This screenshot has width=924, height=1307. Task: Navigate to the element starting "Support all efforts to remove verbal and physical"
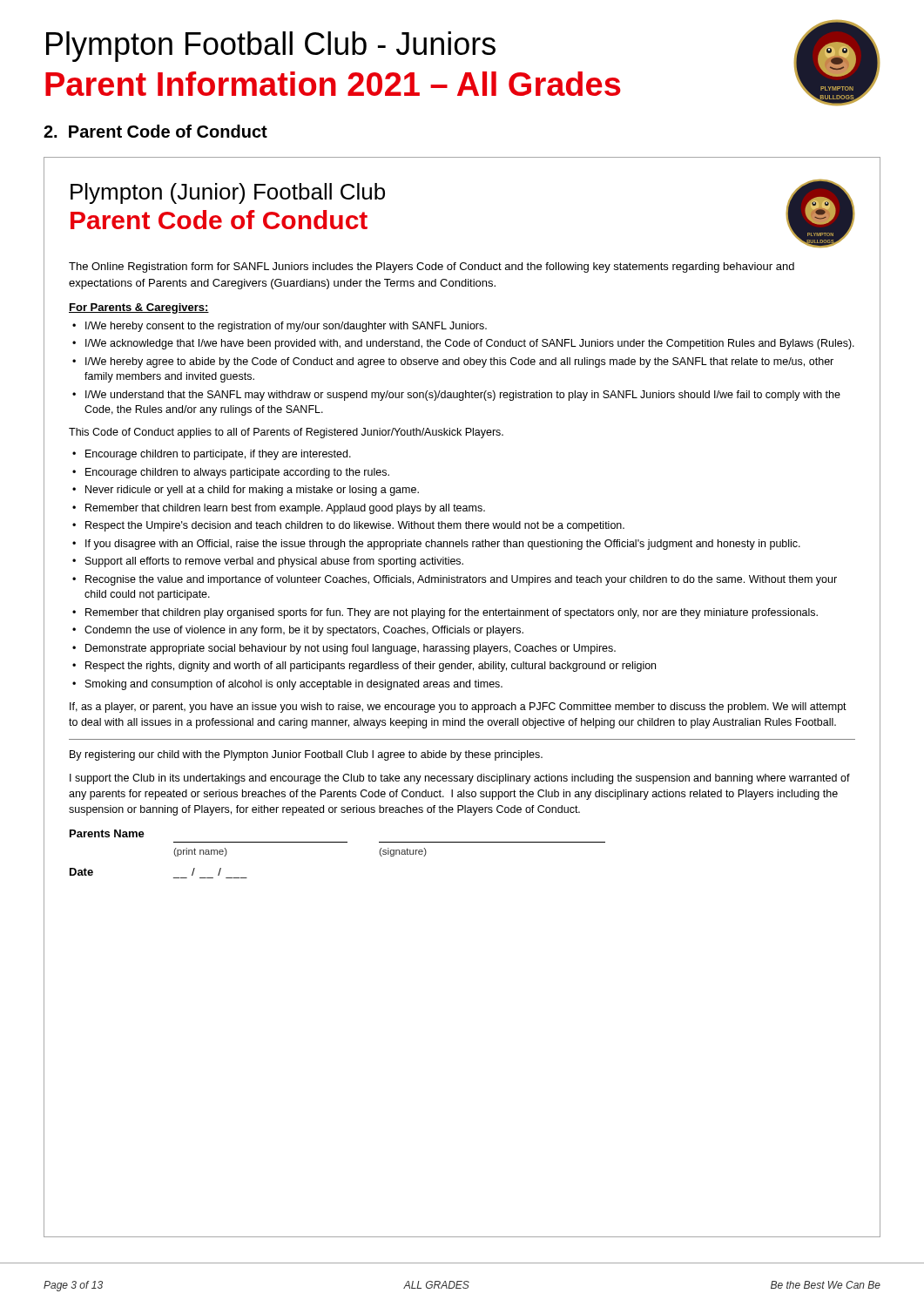pyautogui.click(x=274, y=561)
